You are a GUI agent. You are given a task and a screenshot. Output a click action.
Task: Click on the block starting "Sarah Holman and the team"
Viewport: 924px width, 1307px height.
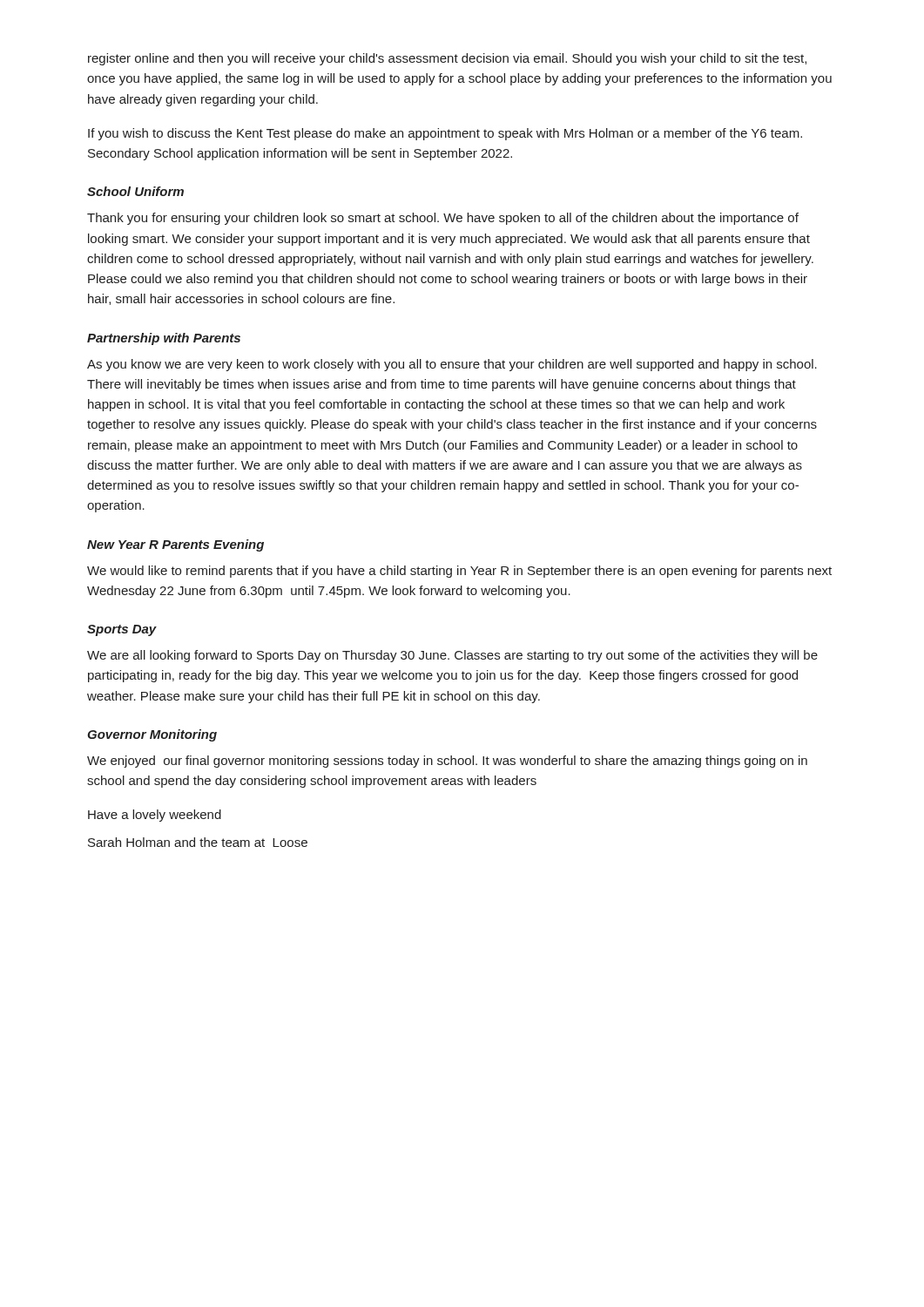pyautogui.click(x=198, y=842)
